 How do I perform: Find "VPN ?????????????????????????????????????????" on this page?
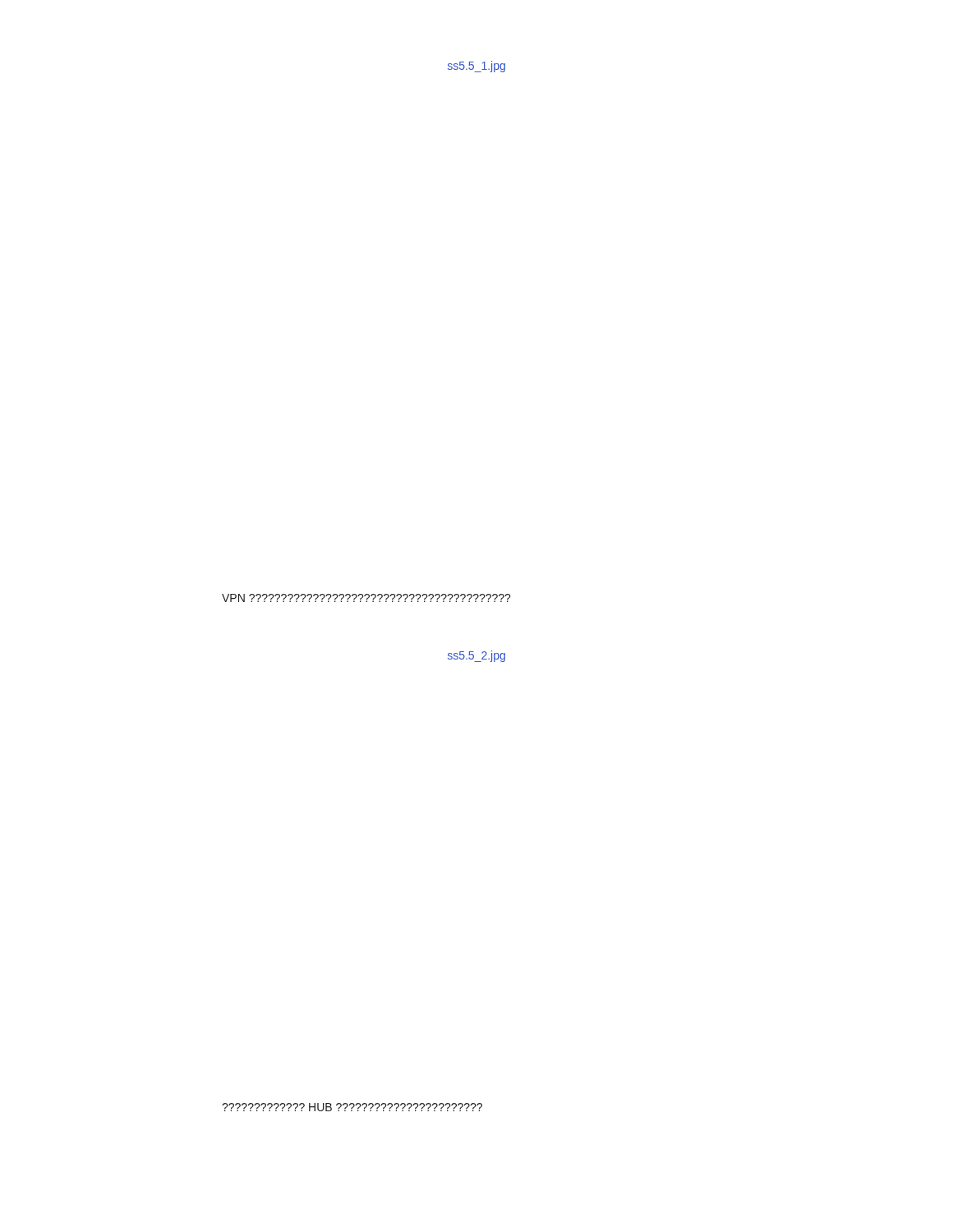tap(366, 598)
